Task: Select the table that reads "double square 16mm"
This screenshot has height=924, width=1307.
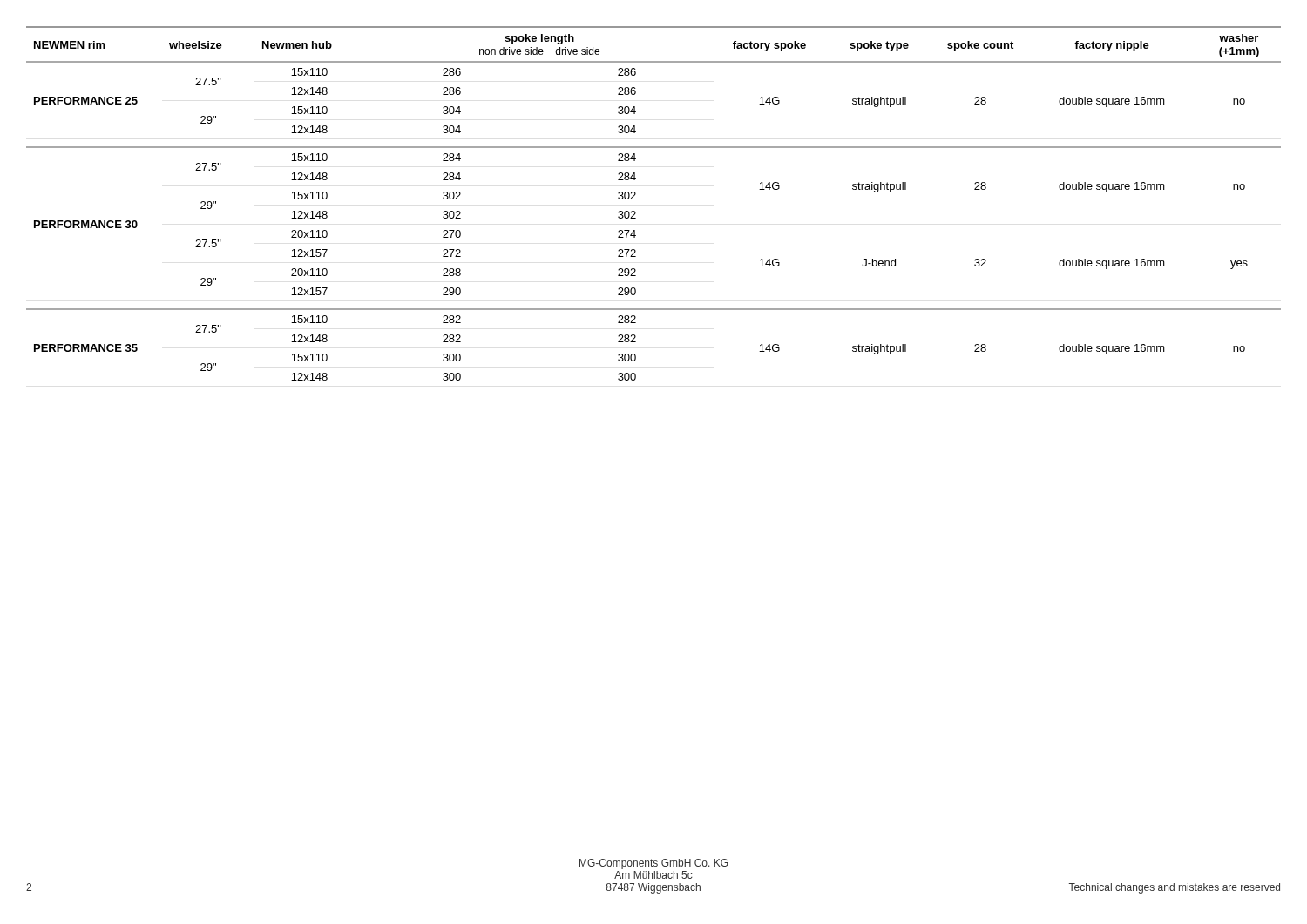Action: pyautogui.click(x=654, y=206)
